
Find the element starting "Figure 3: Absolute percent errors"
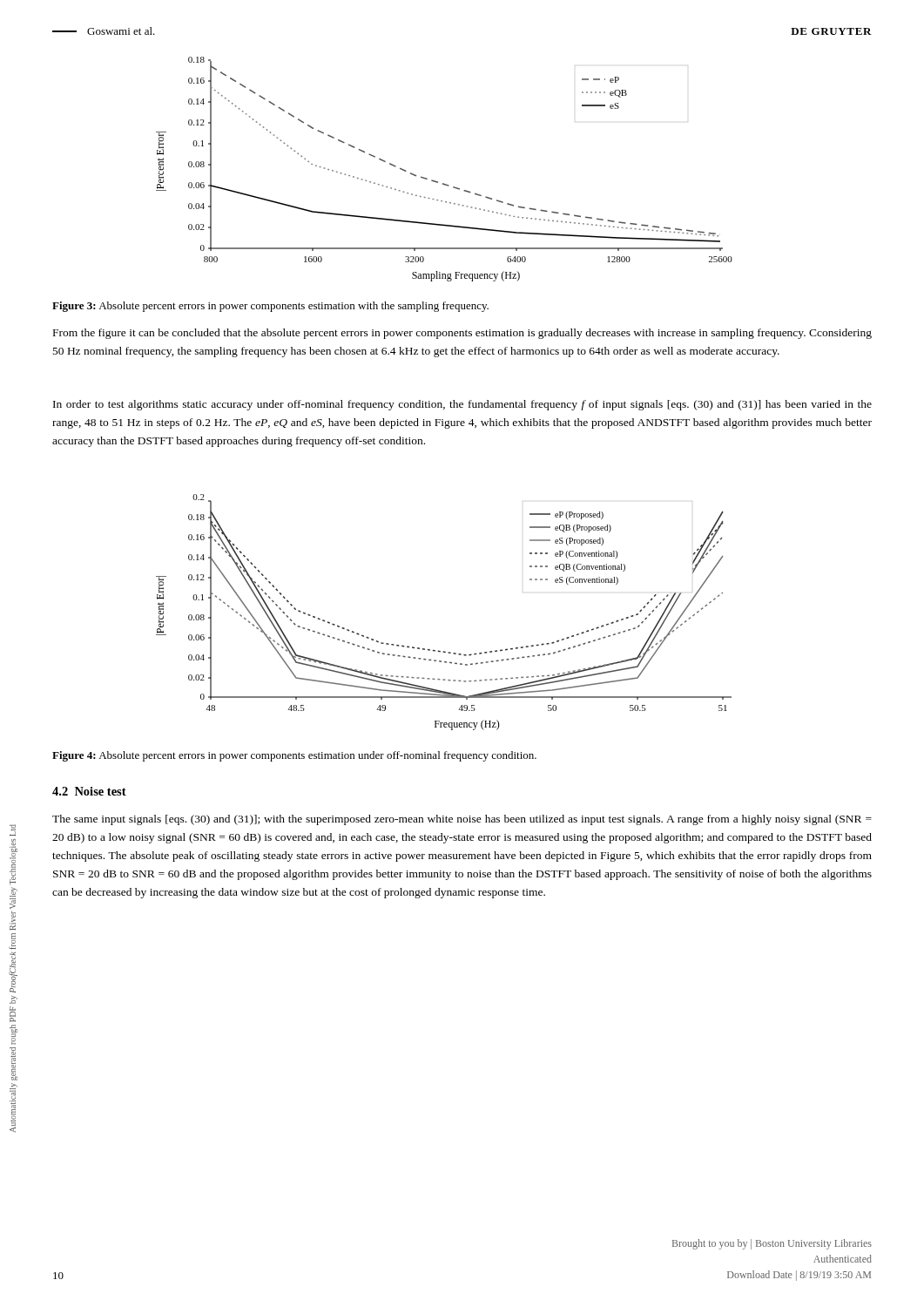271,305
